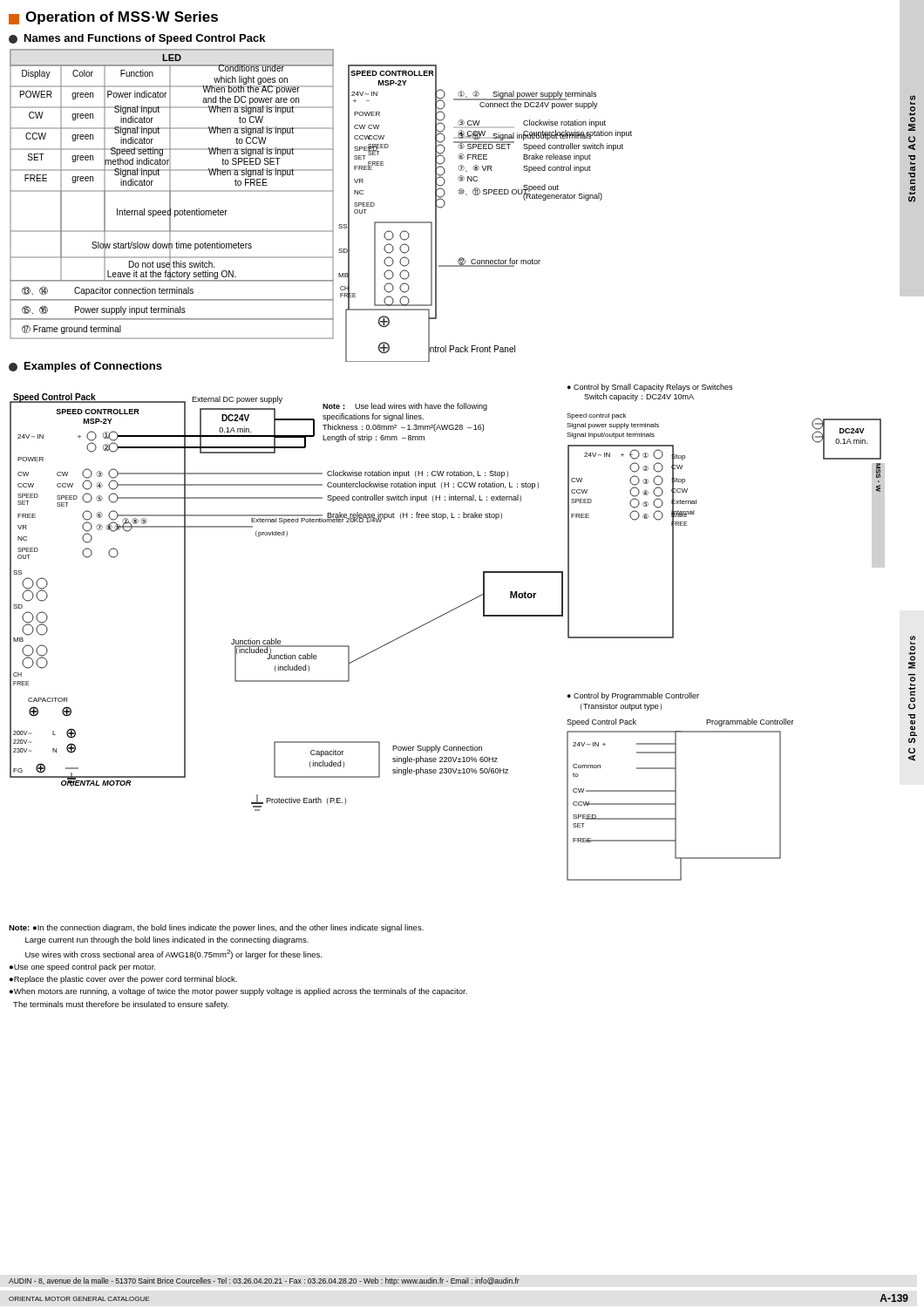The image size is (924, 1308).
Task: Locate the block starting "Examples of Connections"
Action: [85, 366]
